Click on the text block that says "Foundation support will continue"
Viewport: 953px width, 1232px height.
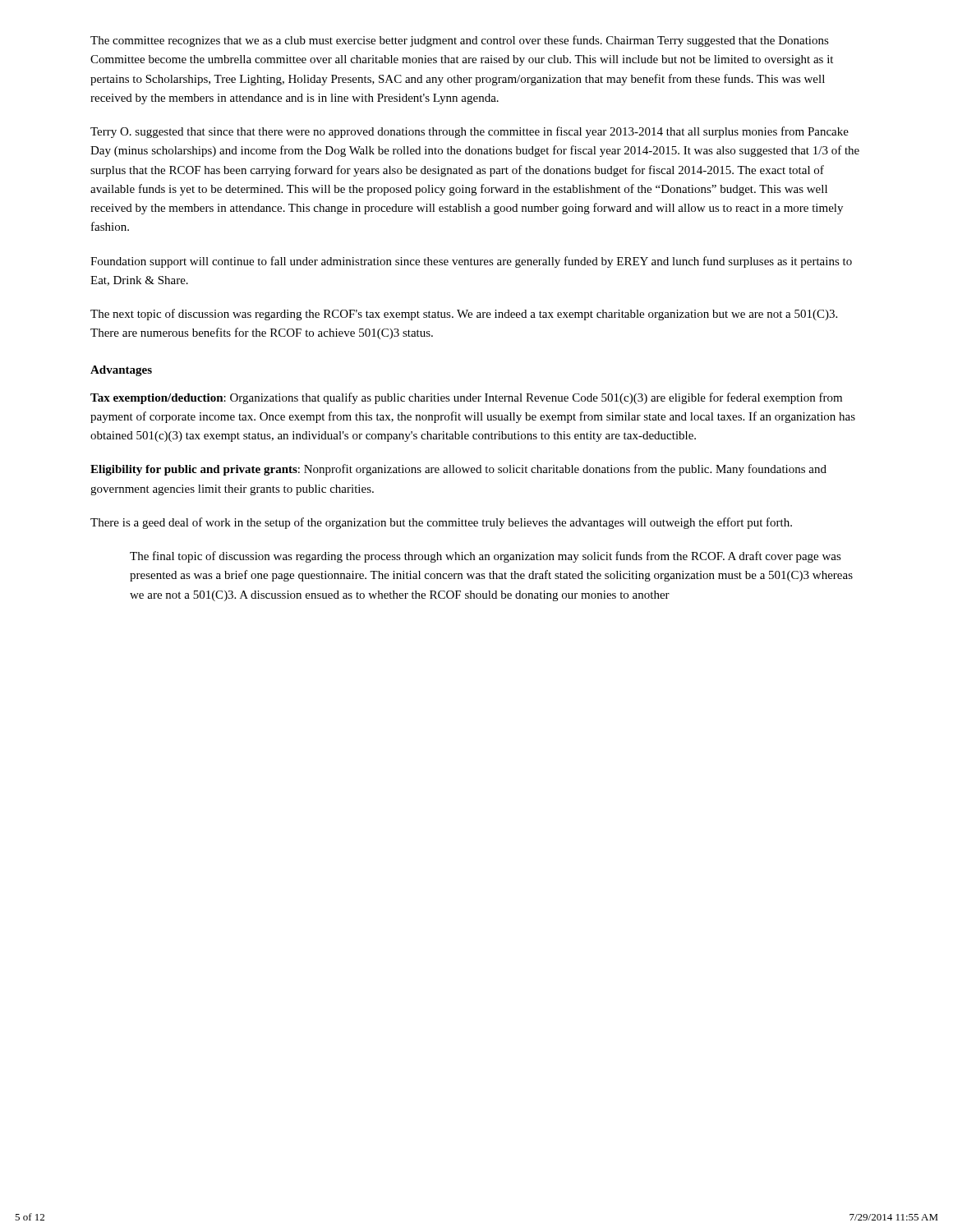(471, 270)
